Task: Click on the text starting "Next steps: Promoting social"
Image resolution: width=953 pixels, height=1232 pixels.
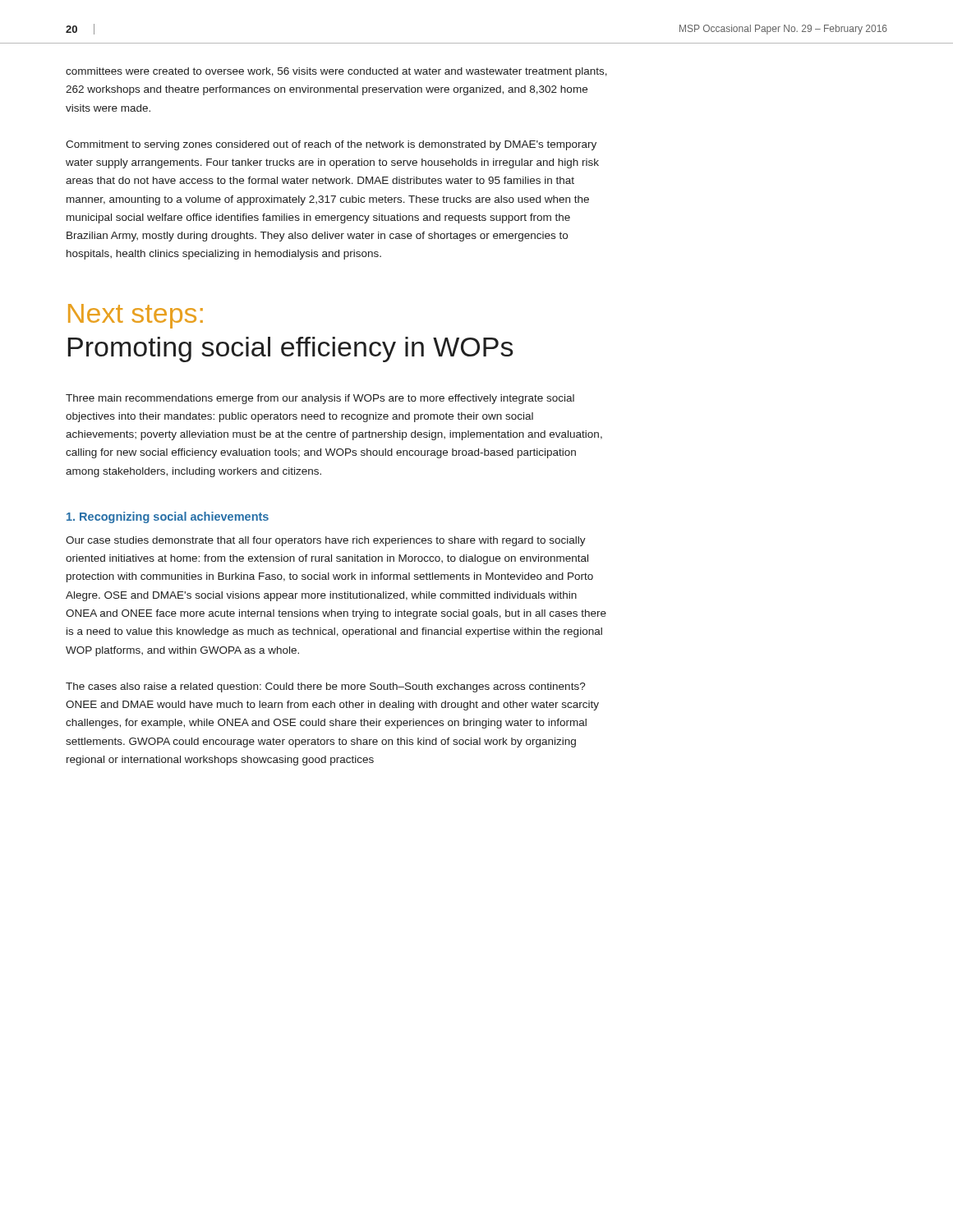Action: 290,330
